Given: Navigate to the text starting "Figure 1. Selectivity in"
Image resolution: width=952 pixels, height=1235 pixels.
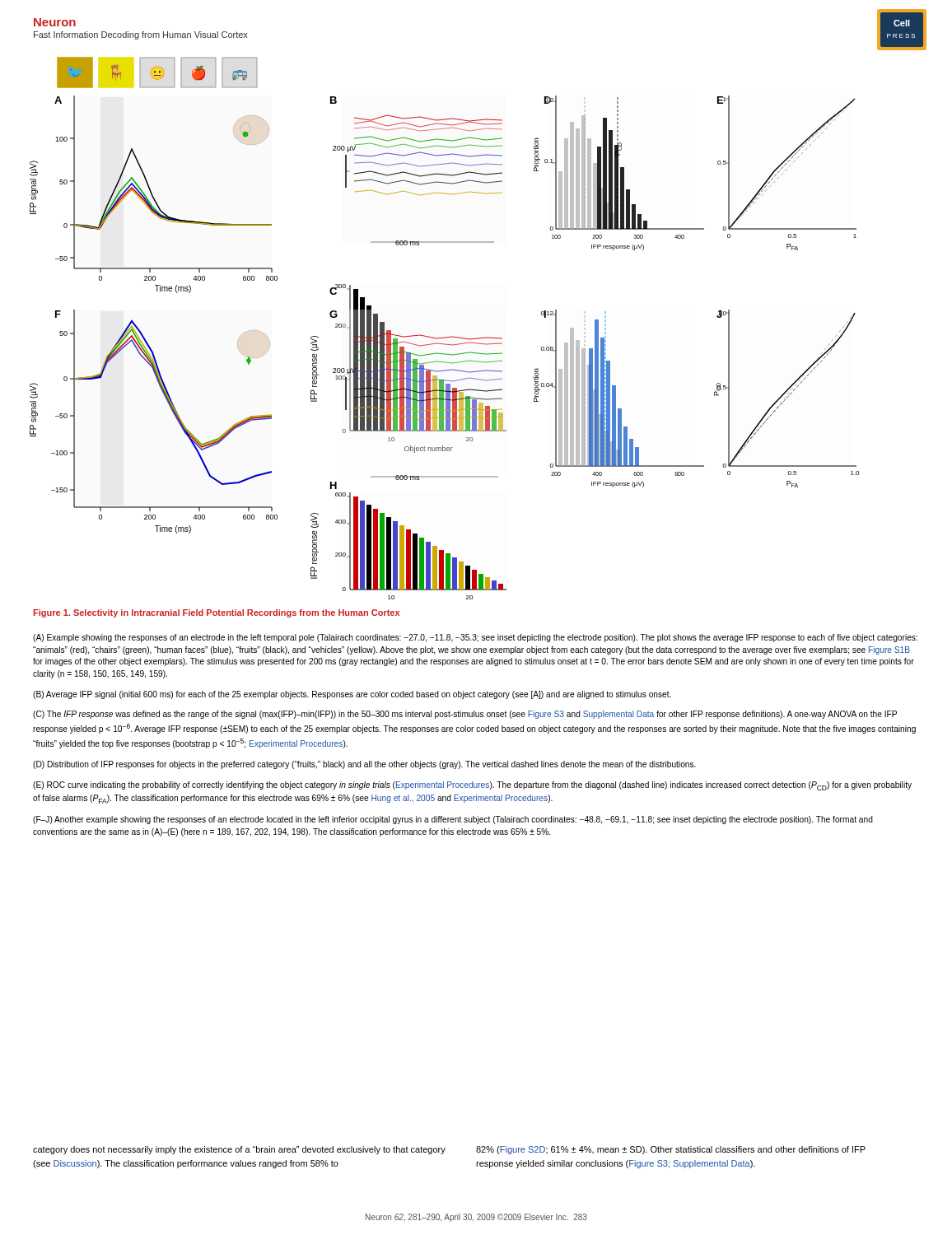Looking at the screenshot, I should pos(217,613).
